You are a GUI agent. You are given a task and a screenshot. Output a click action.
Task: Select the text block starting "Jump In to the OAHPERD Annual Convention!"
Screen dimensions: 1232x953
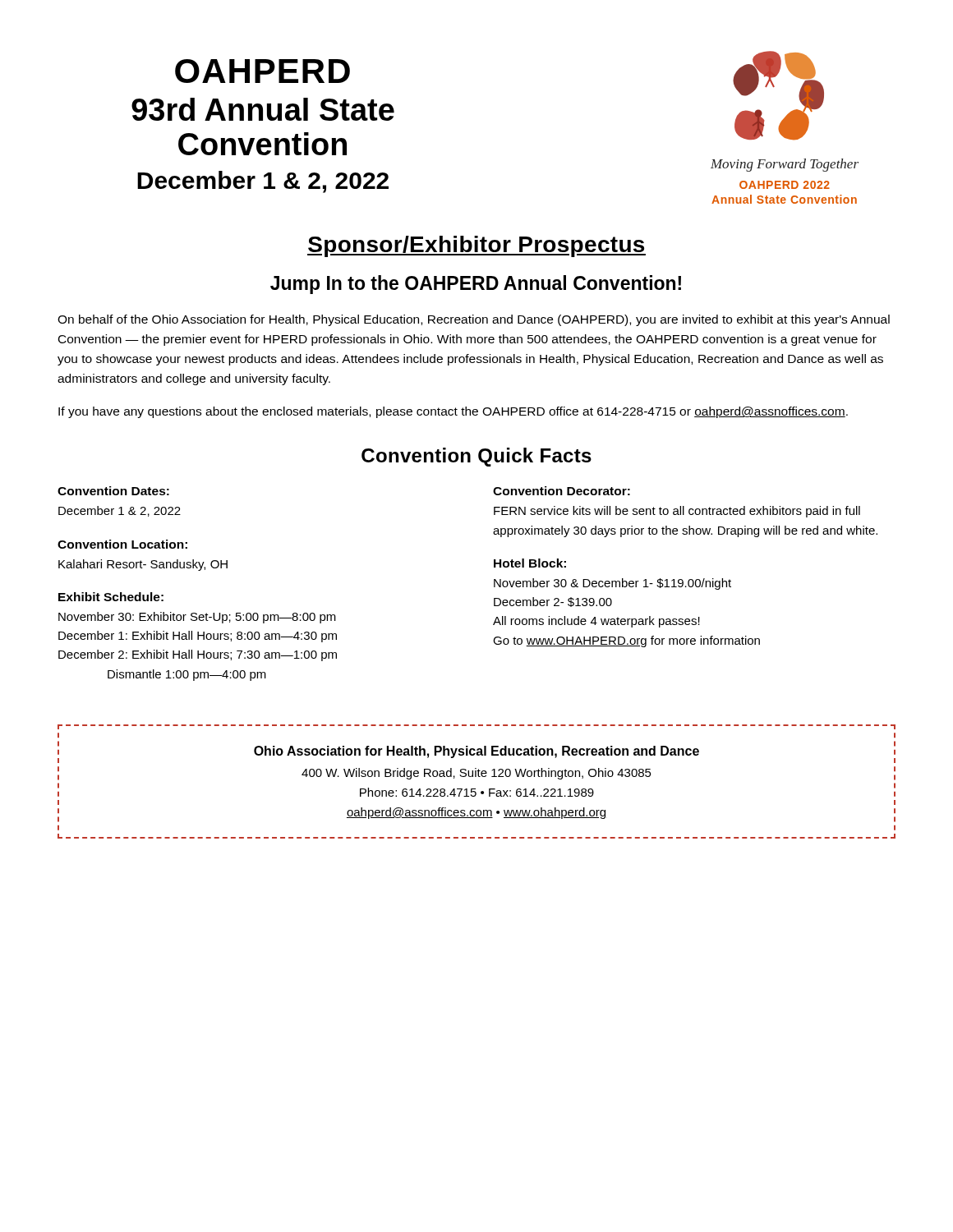coord(476,284)
